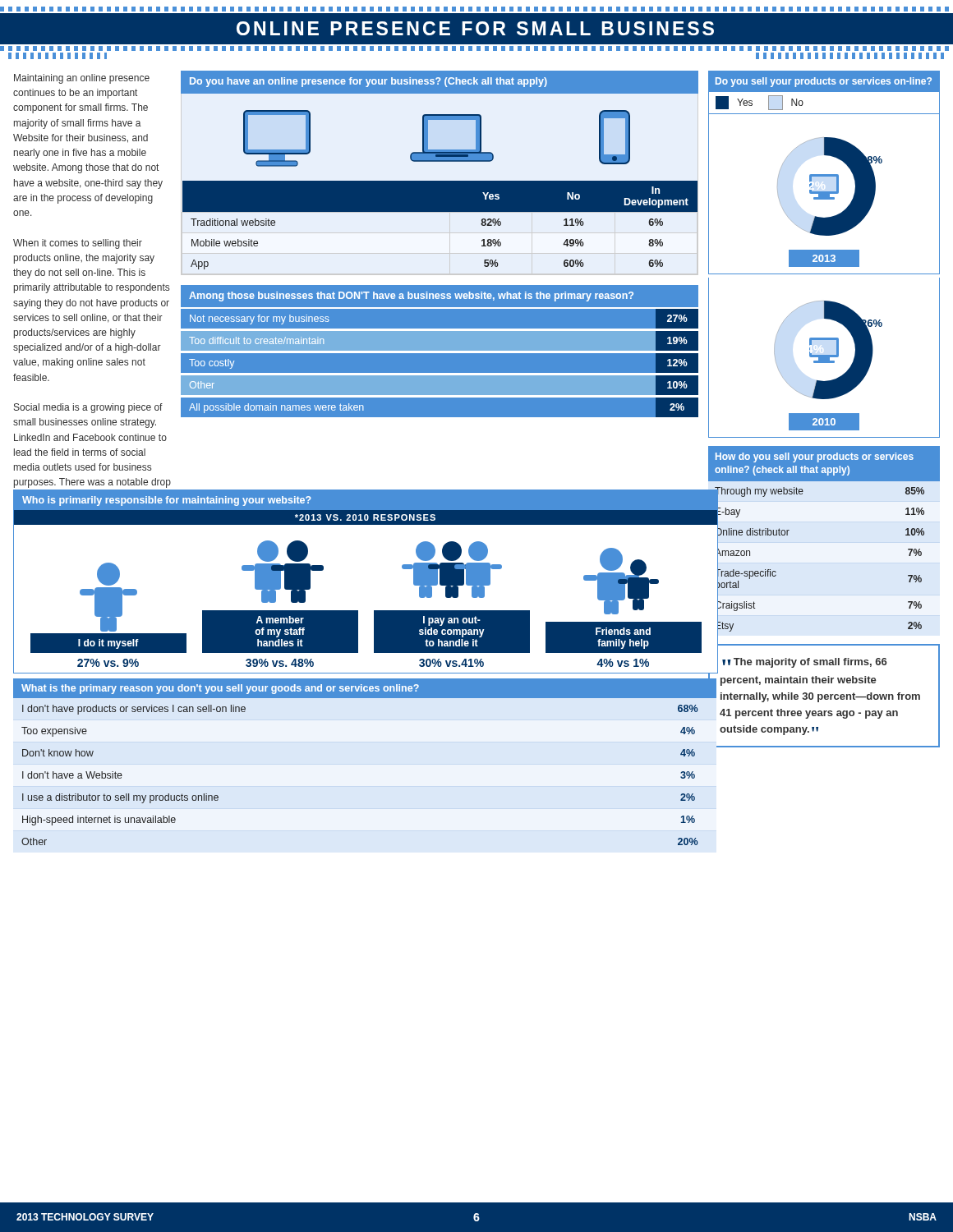The height and width of the screenshot is (1232, 953).
Task: Select the table that reads "Online distributor"
Action: (x=824, y=558)
